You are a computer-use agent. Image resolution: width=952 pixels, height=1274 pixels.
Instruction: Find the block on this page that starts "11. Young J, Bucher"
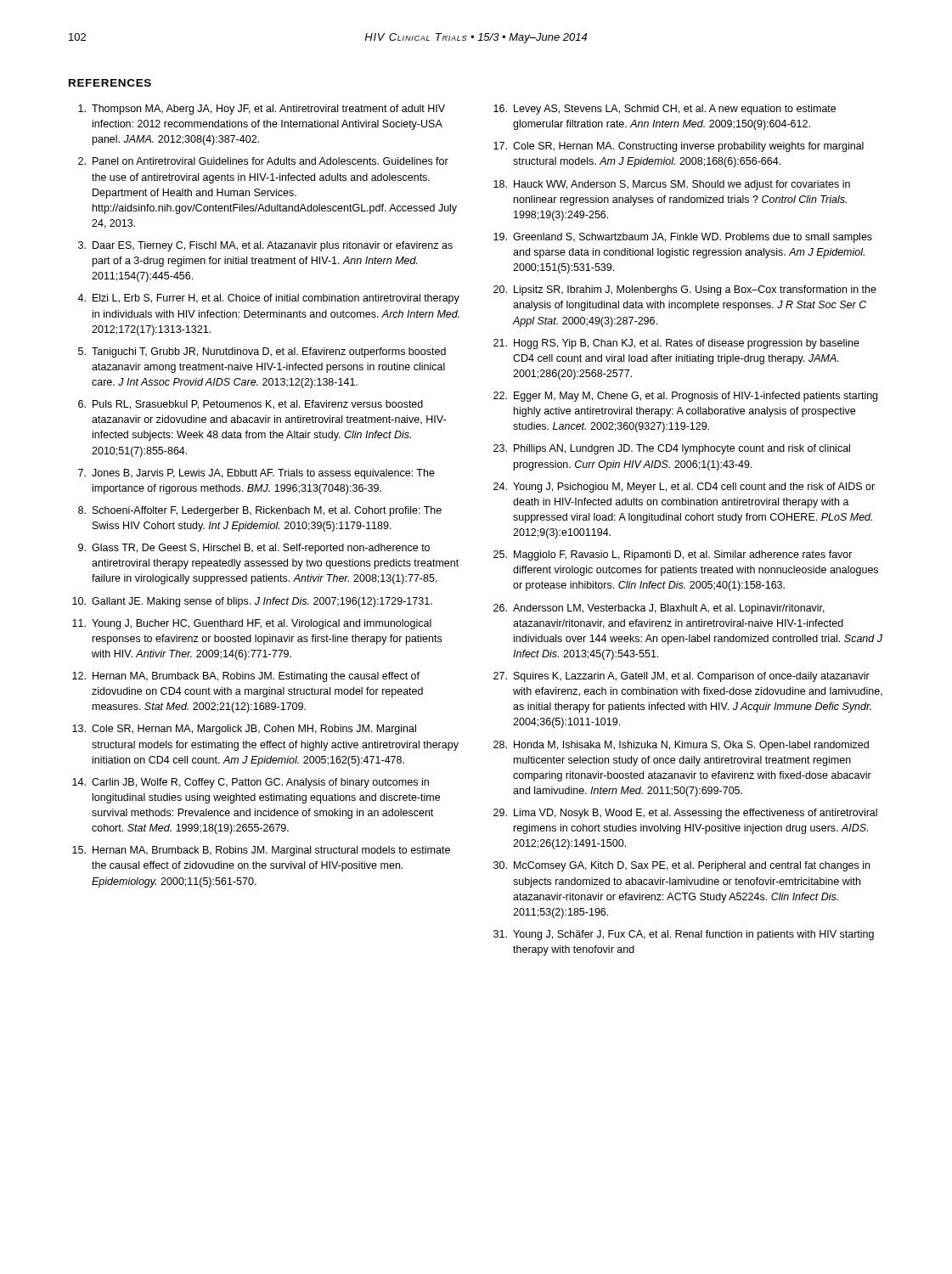coord(265,639)
